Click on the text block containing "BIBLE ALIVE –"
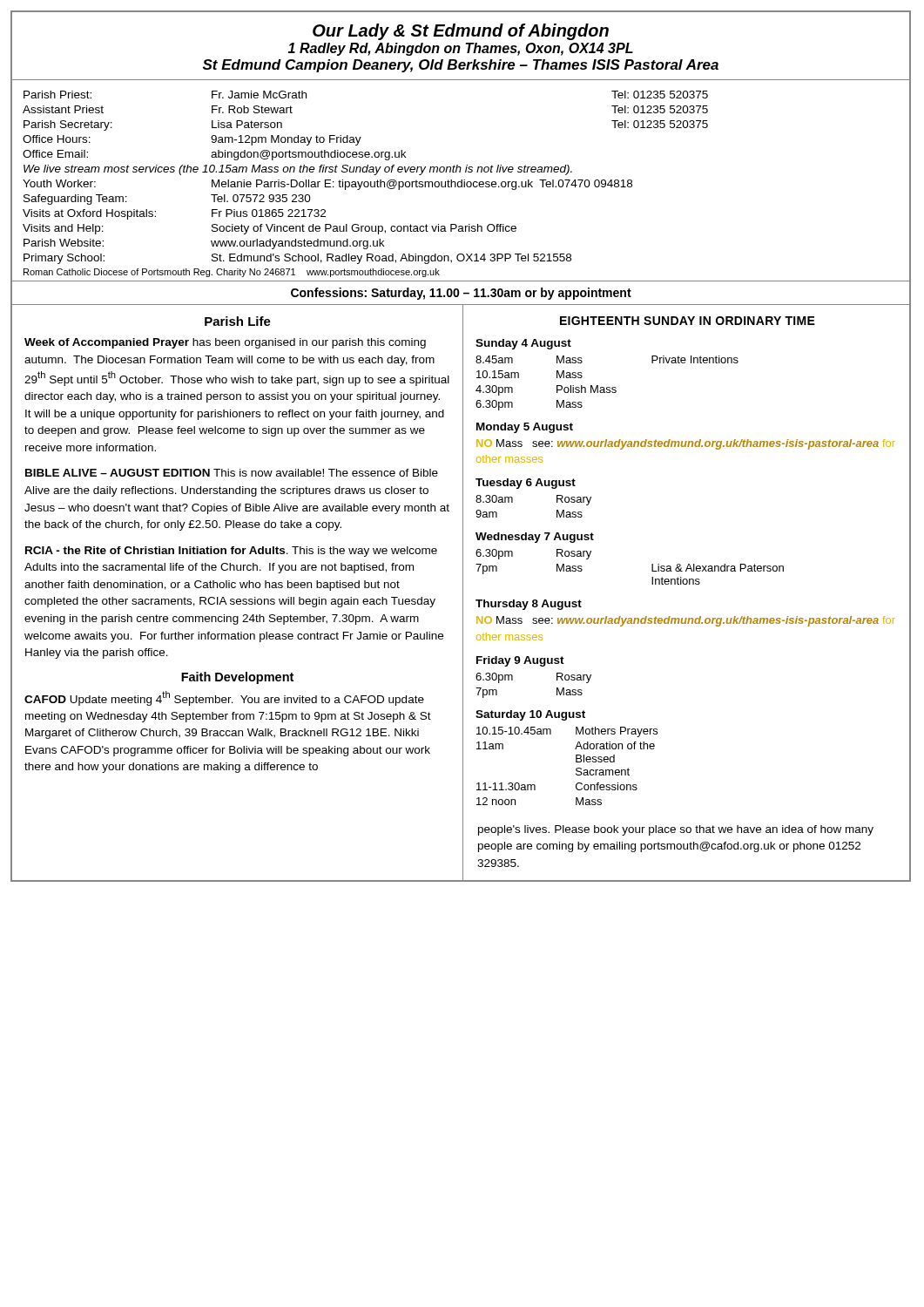The image size is (924, 1307). 237,499
